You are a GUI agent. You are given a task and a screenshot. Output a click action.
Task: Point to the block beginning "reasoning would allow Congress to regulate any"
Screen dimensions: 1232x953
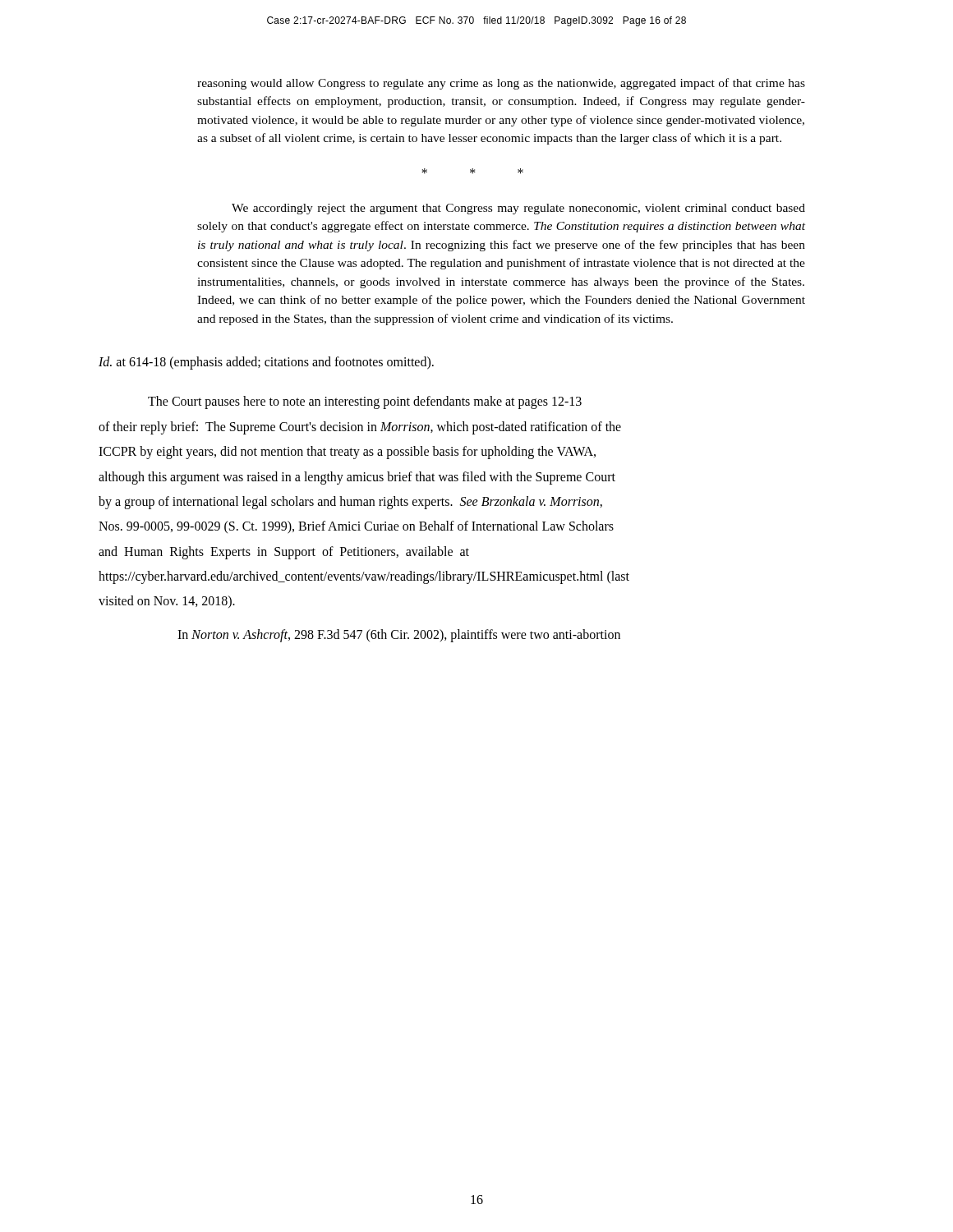coord(501,110)
